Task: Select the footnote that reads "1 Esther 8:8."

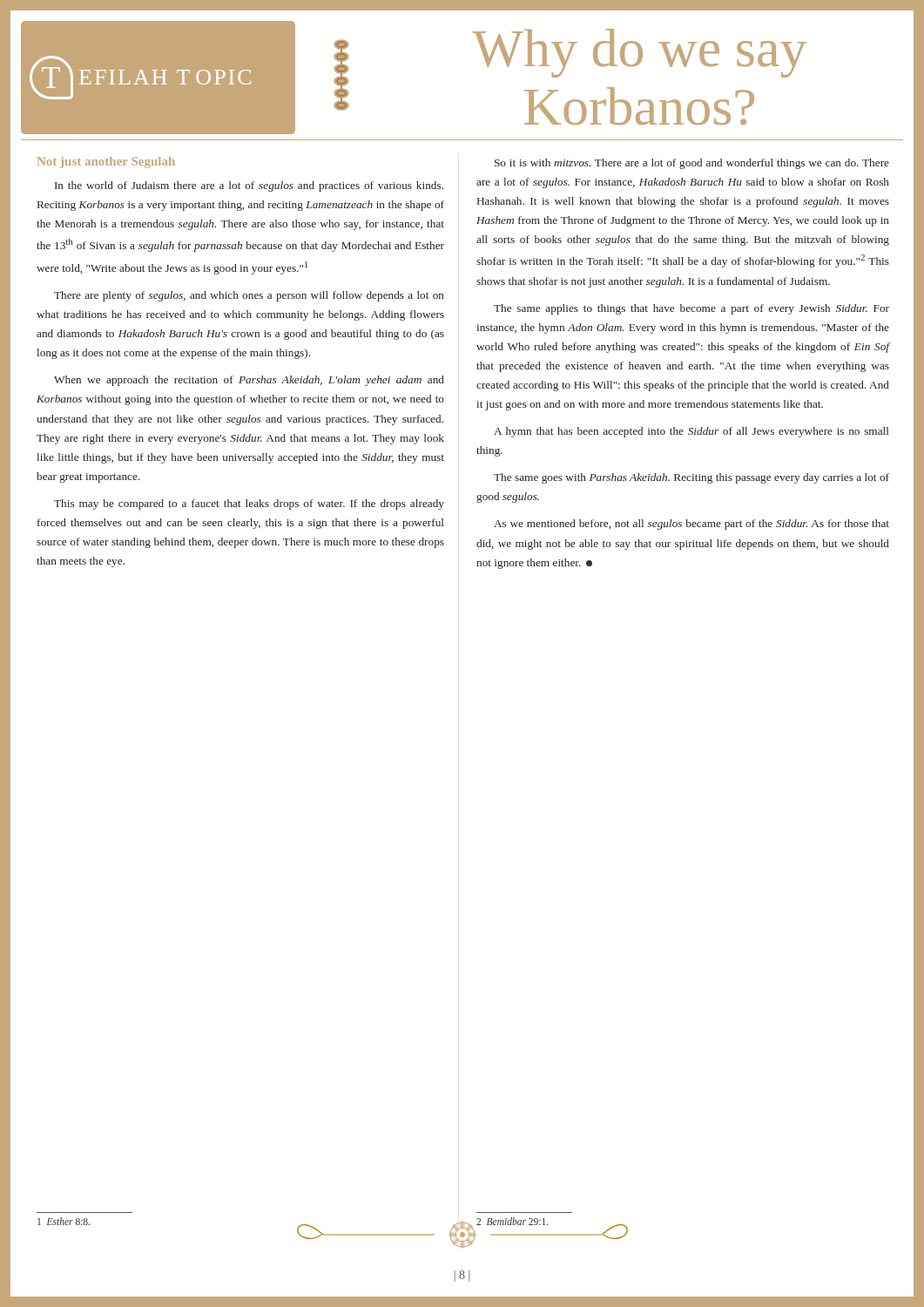Action: (64, 1222)
